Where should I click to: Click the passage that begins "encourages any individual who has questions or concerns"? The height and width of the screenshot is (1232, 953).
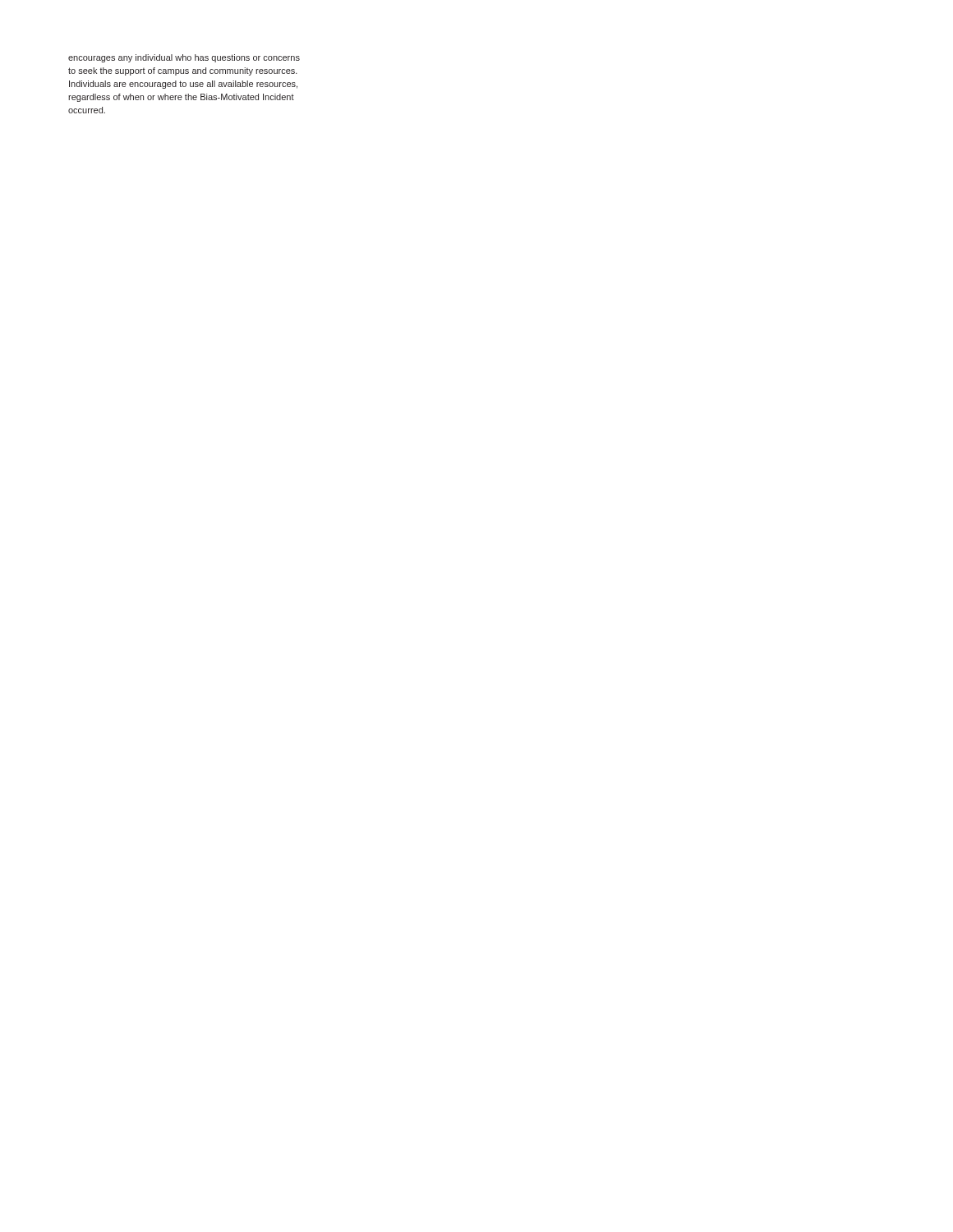(x=184, y=84)
